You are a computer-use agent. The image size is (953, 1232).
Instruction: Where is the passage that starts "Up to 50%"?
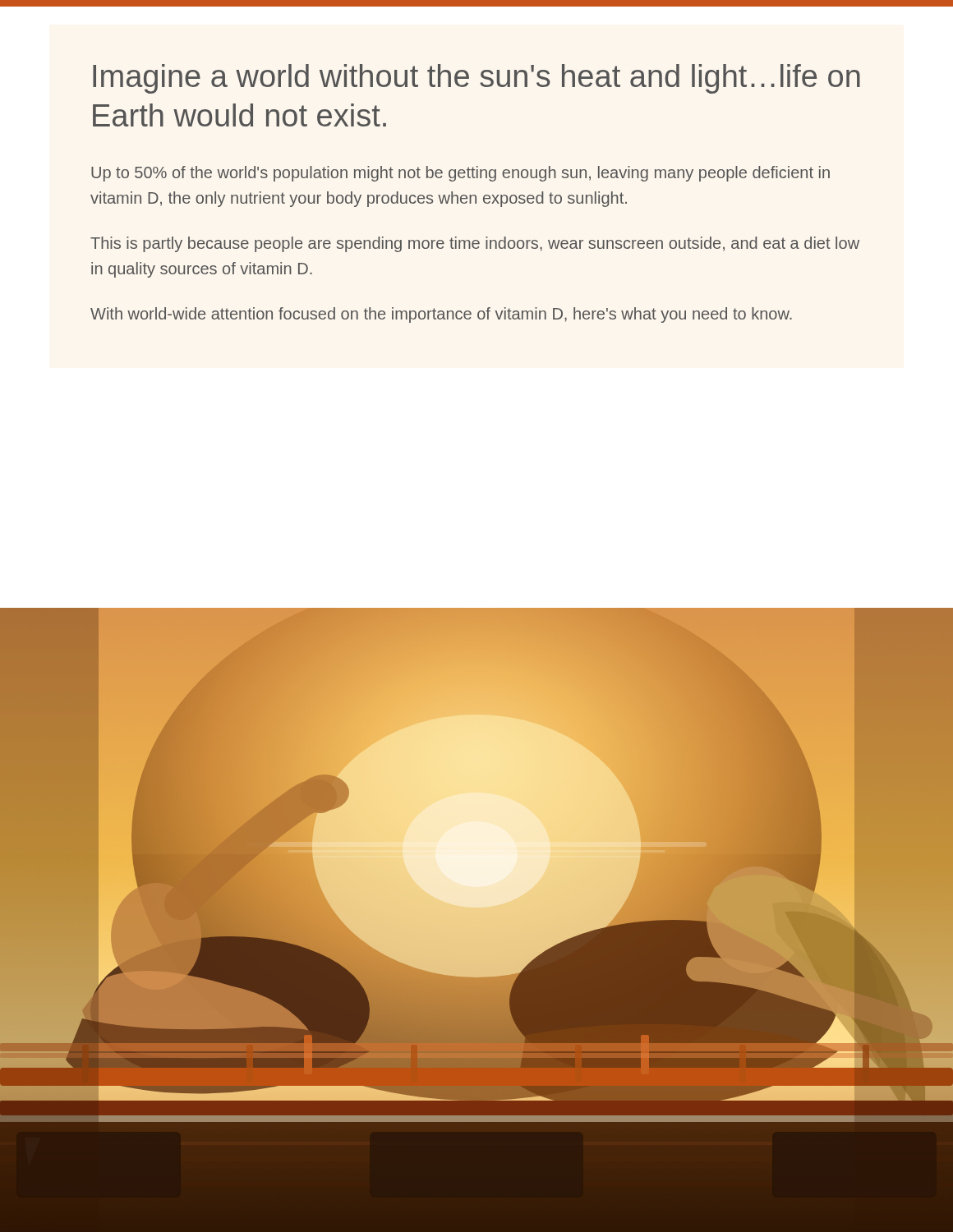[x=460, y=185]
